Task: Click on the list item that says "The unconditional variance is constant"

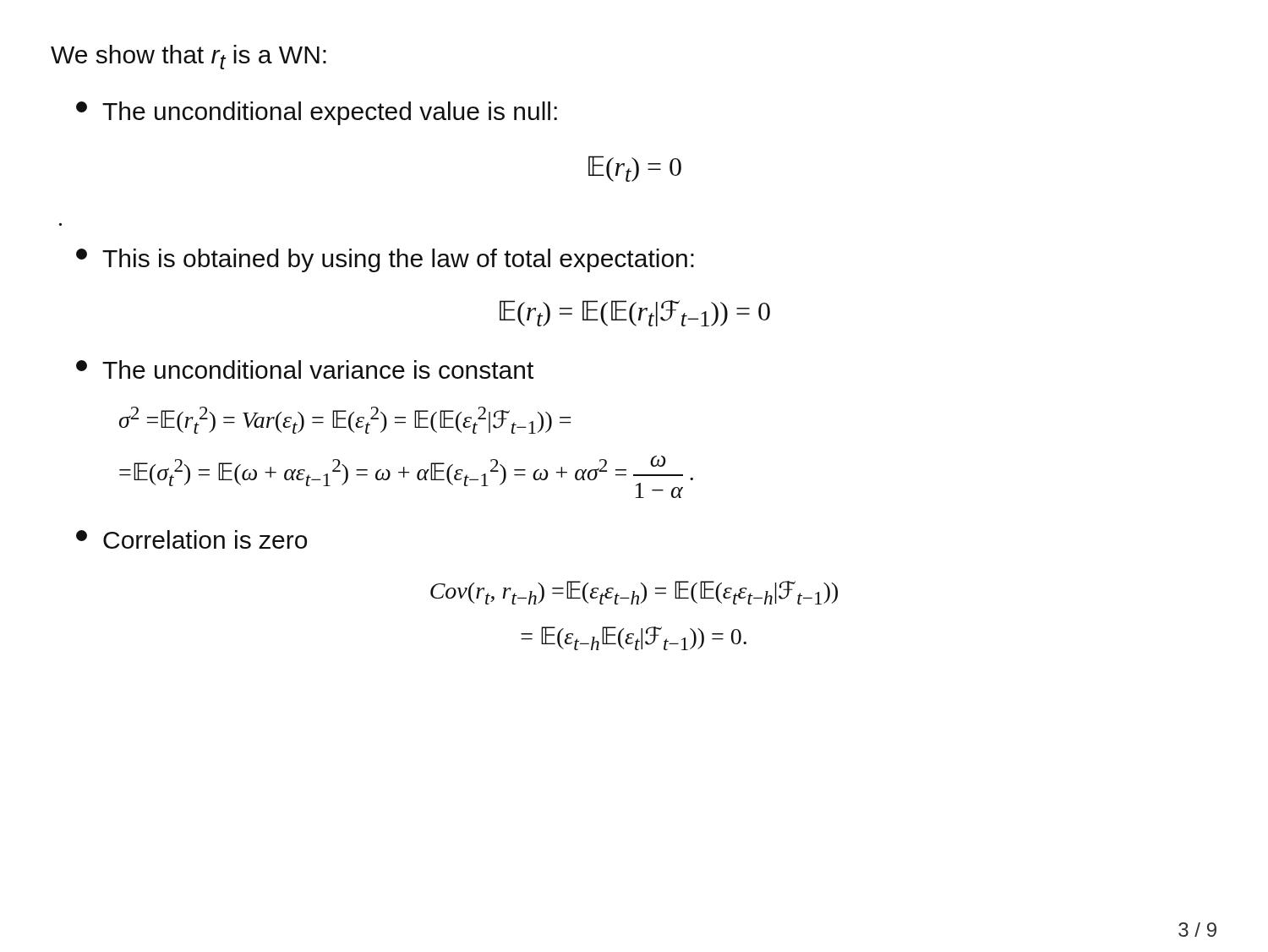Action: (305, 370)
